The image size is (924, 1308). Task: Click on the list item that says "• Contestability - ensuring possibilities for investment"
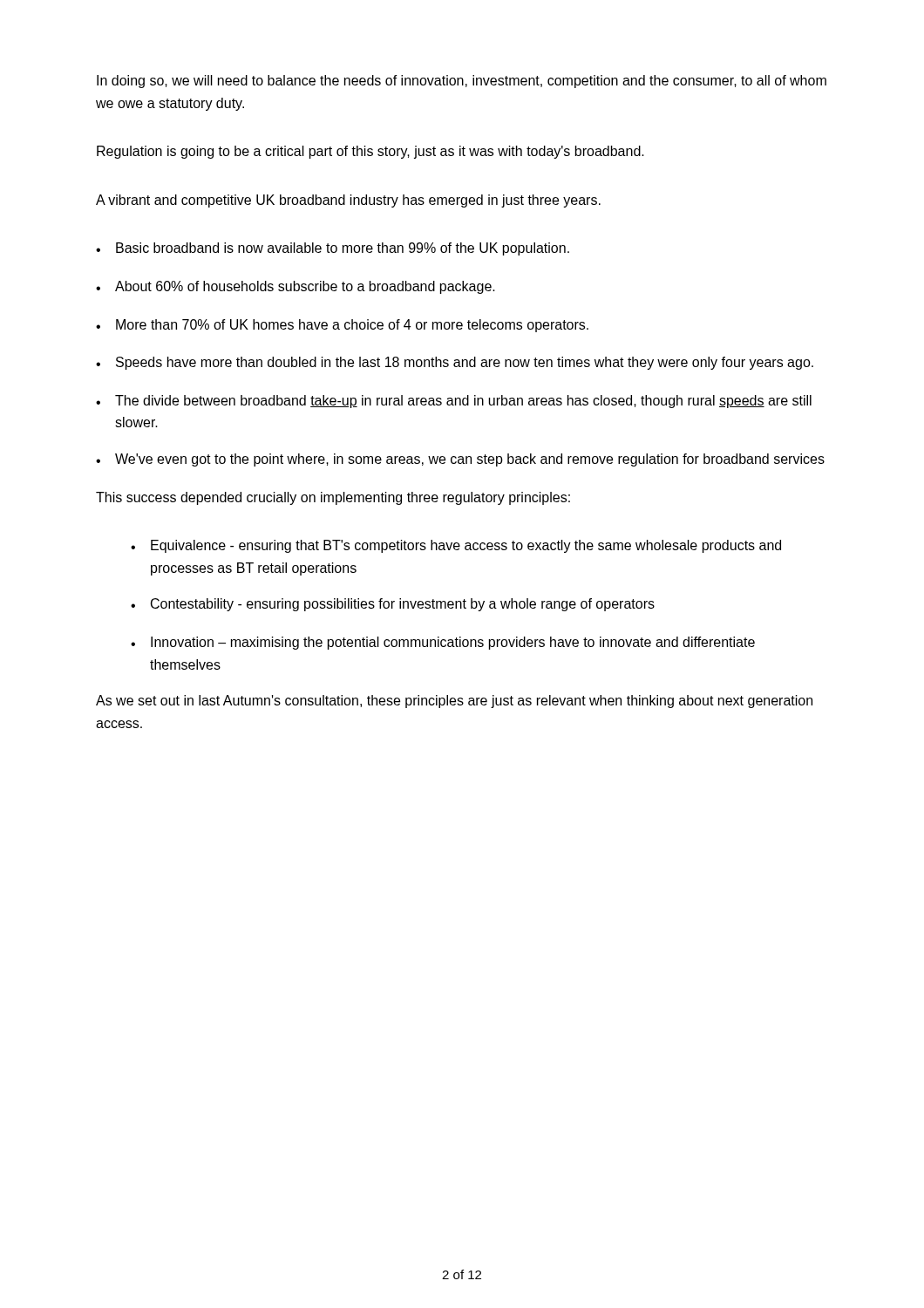point(479,605)
